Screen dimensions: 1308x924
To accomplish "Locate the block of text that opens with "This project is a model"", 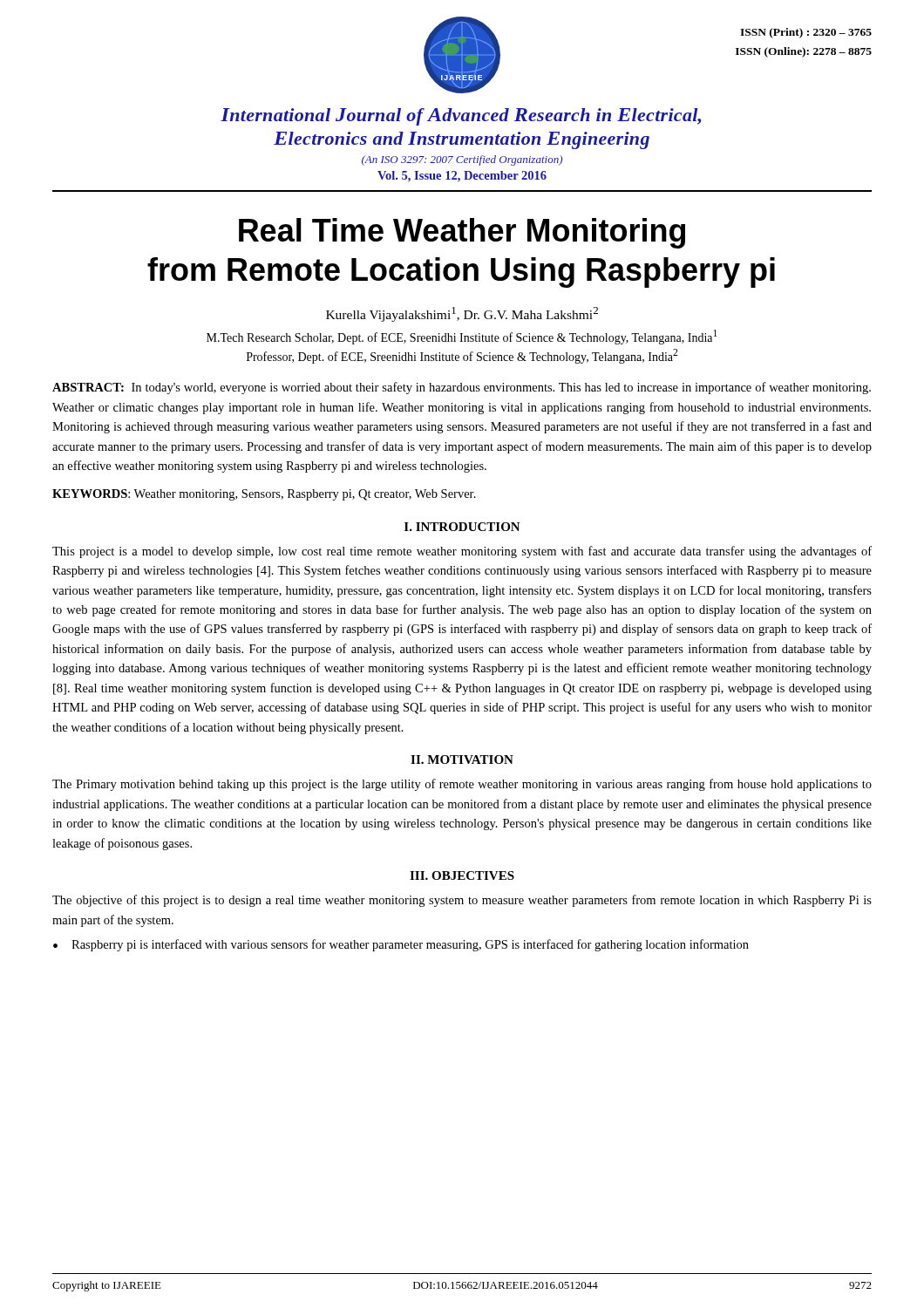I will 462,639.
